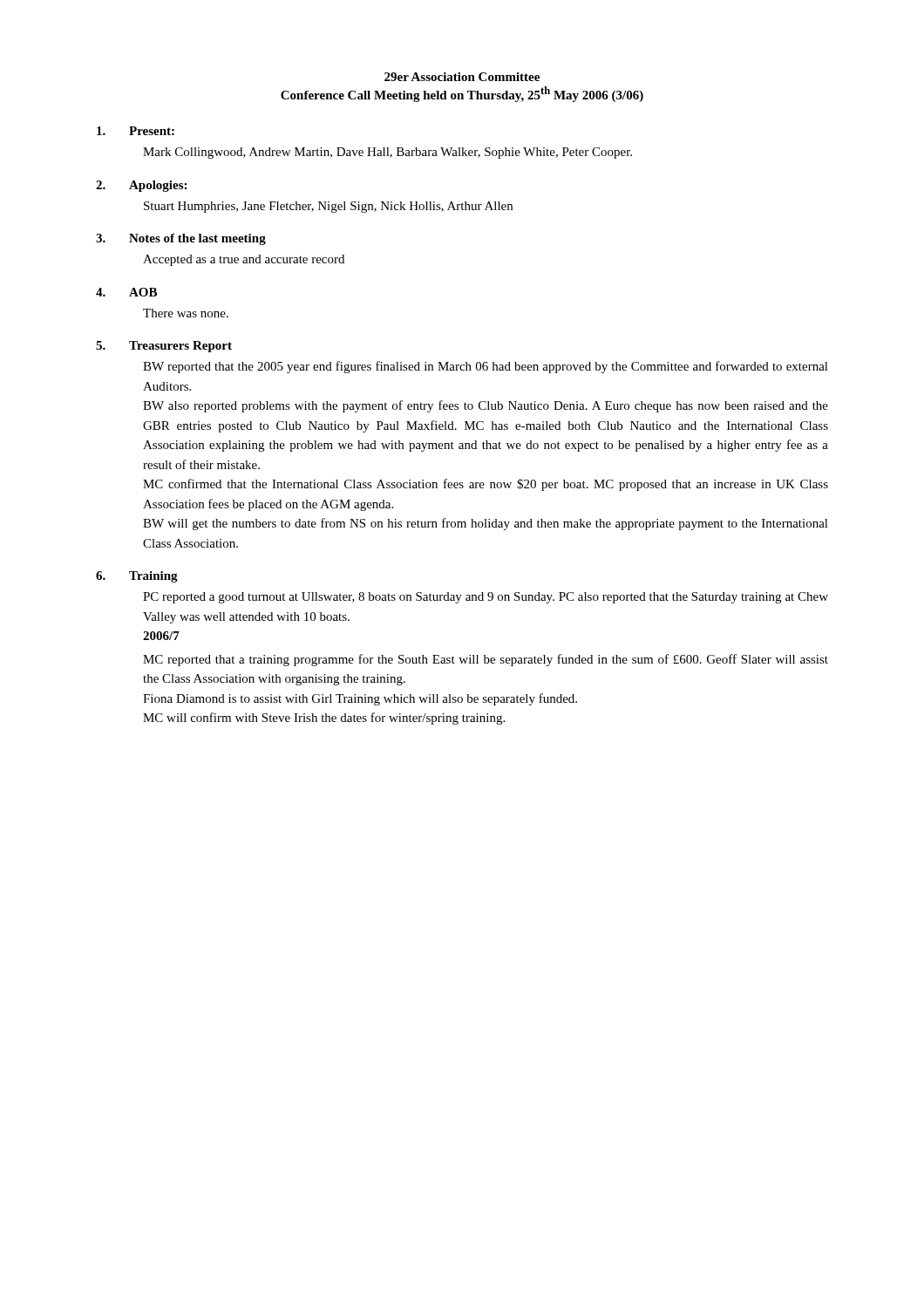Select the text block with the text "BW also reported problems with the payment"

tap(486, 435)
